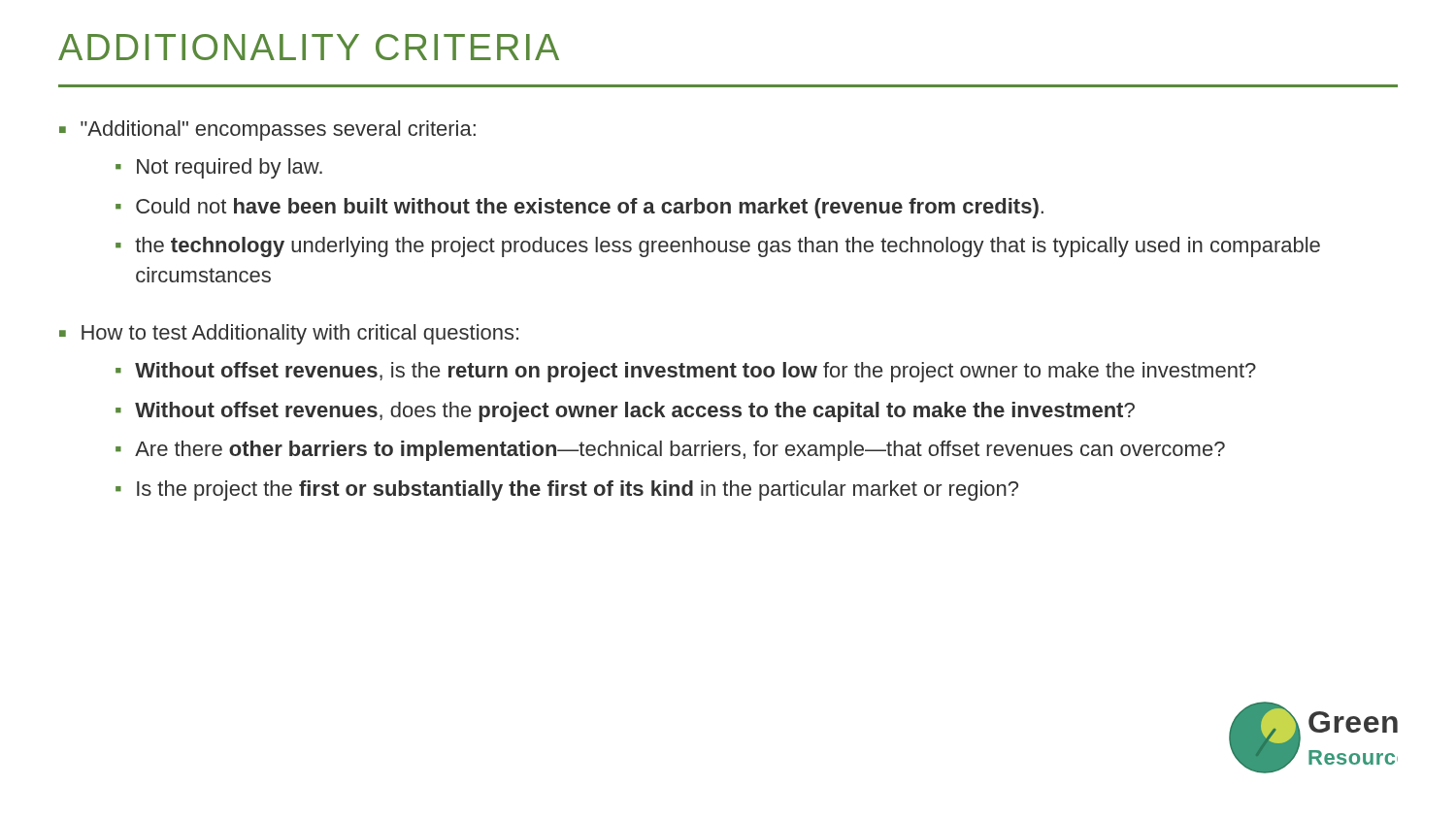This screenshot has width=1456, height=819.
Task: Locate the passage starting "Without offset revenues, does"
Action: (x=635, y=410)
